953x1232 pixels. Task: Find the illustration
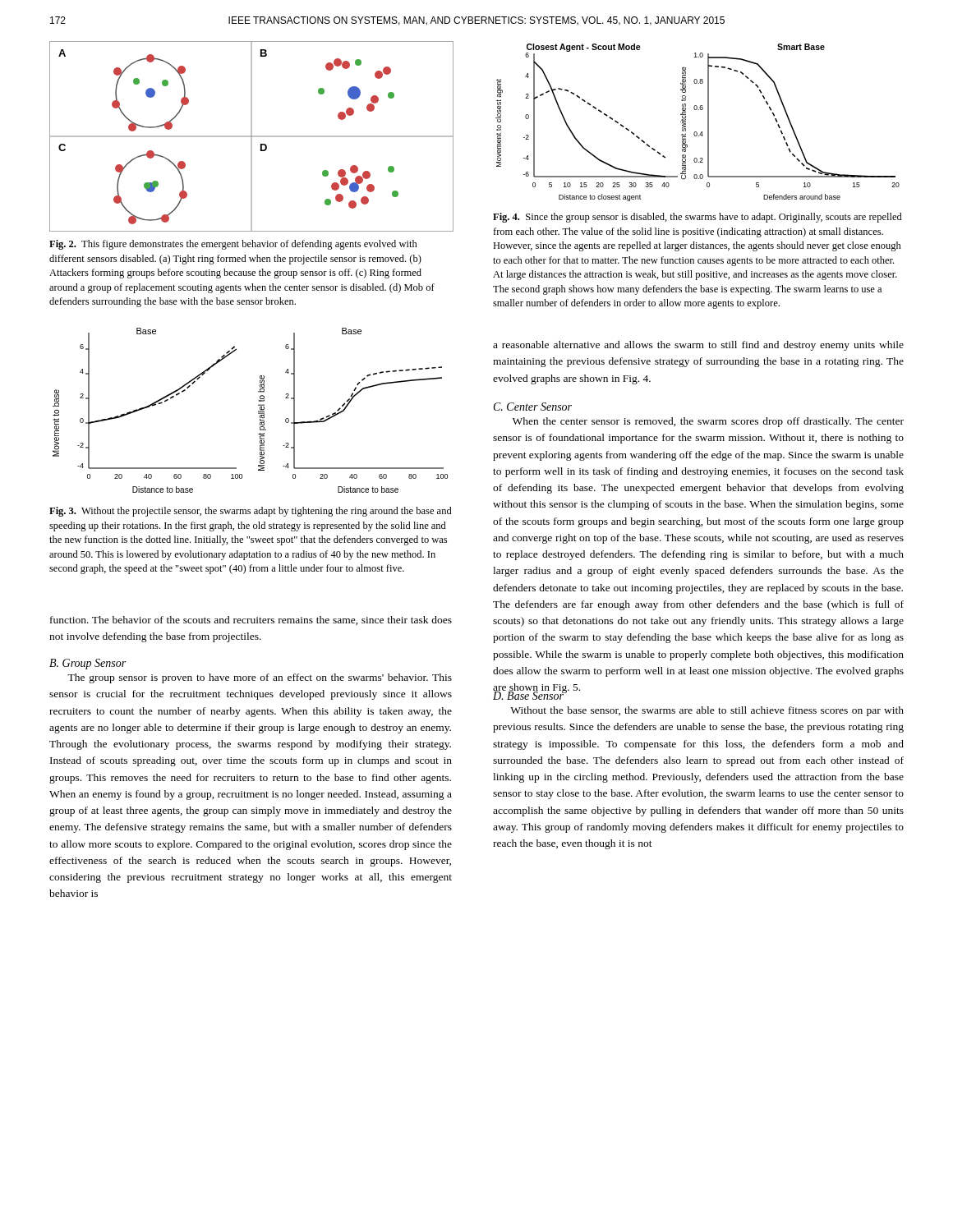click(251, 136)
